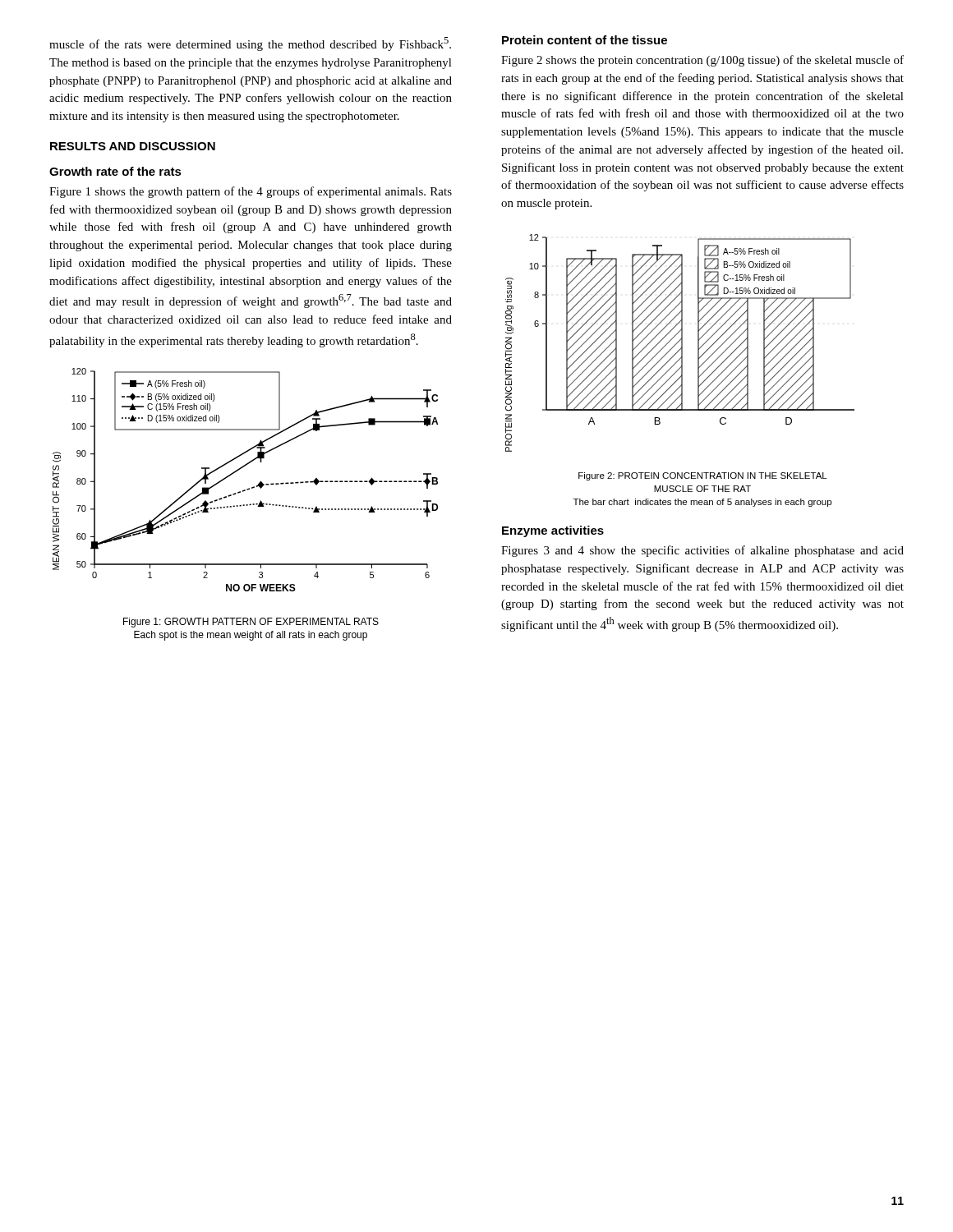This screenshot has height=1232, width=953.
Task: Locate the block of text that opens with "Figure 1 shows"
Action: pyautogui.click(x=251, y=267)
